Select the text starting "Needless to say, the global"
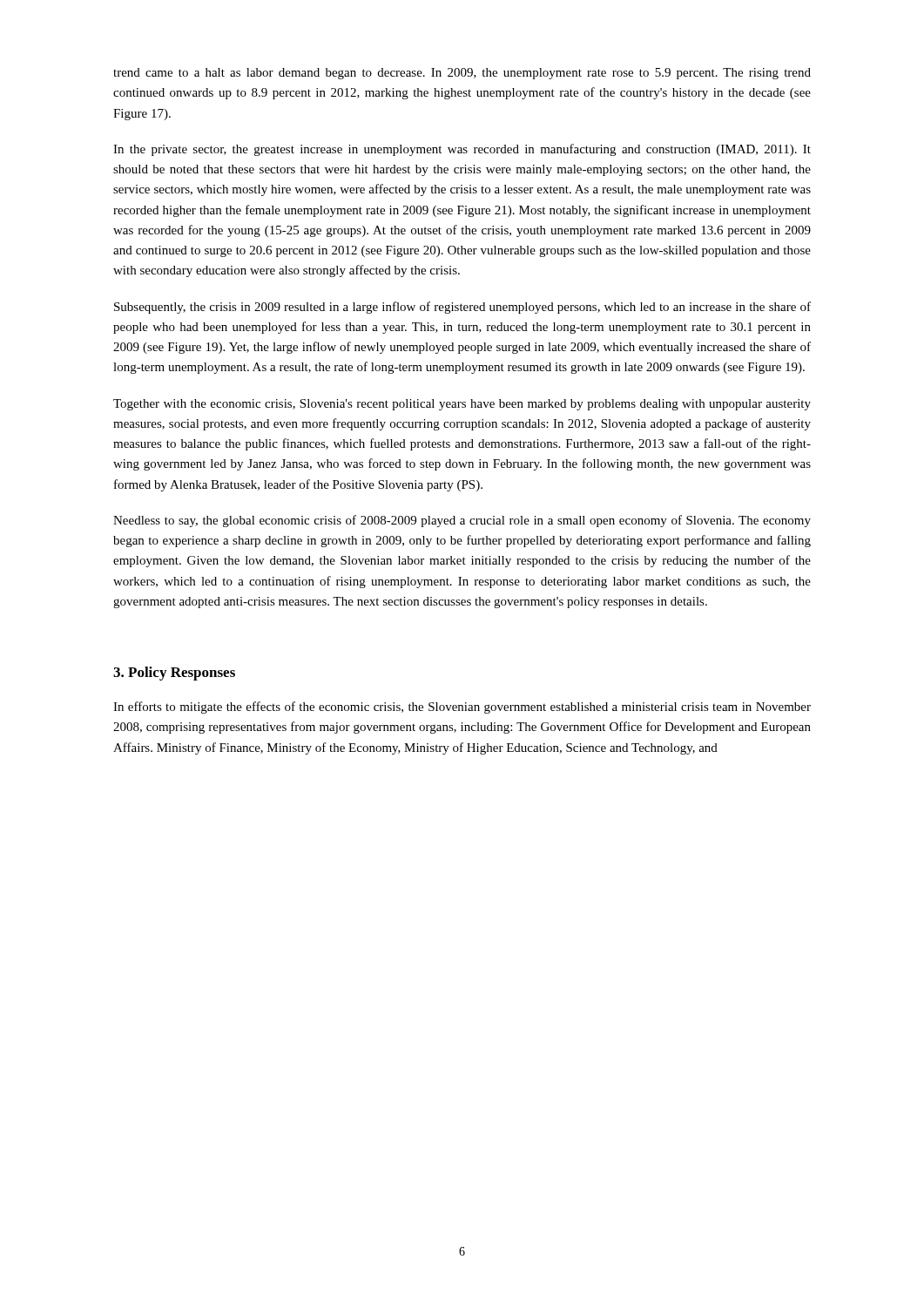The height and width of the screenshot is (1307, 924). click(462, 561)
